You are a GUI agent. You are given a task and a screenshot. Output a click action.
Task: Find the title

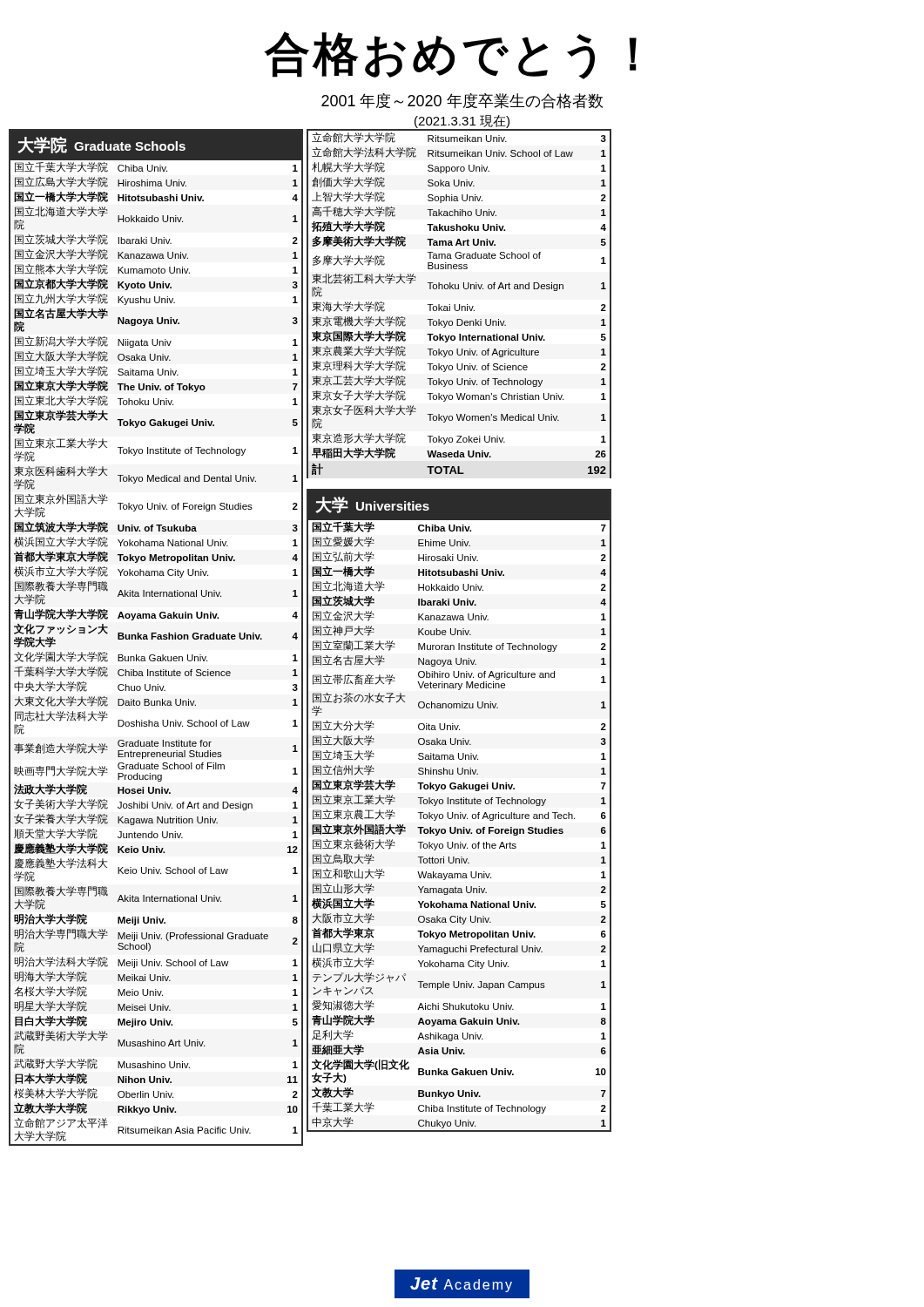coord(462,55)
